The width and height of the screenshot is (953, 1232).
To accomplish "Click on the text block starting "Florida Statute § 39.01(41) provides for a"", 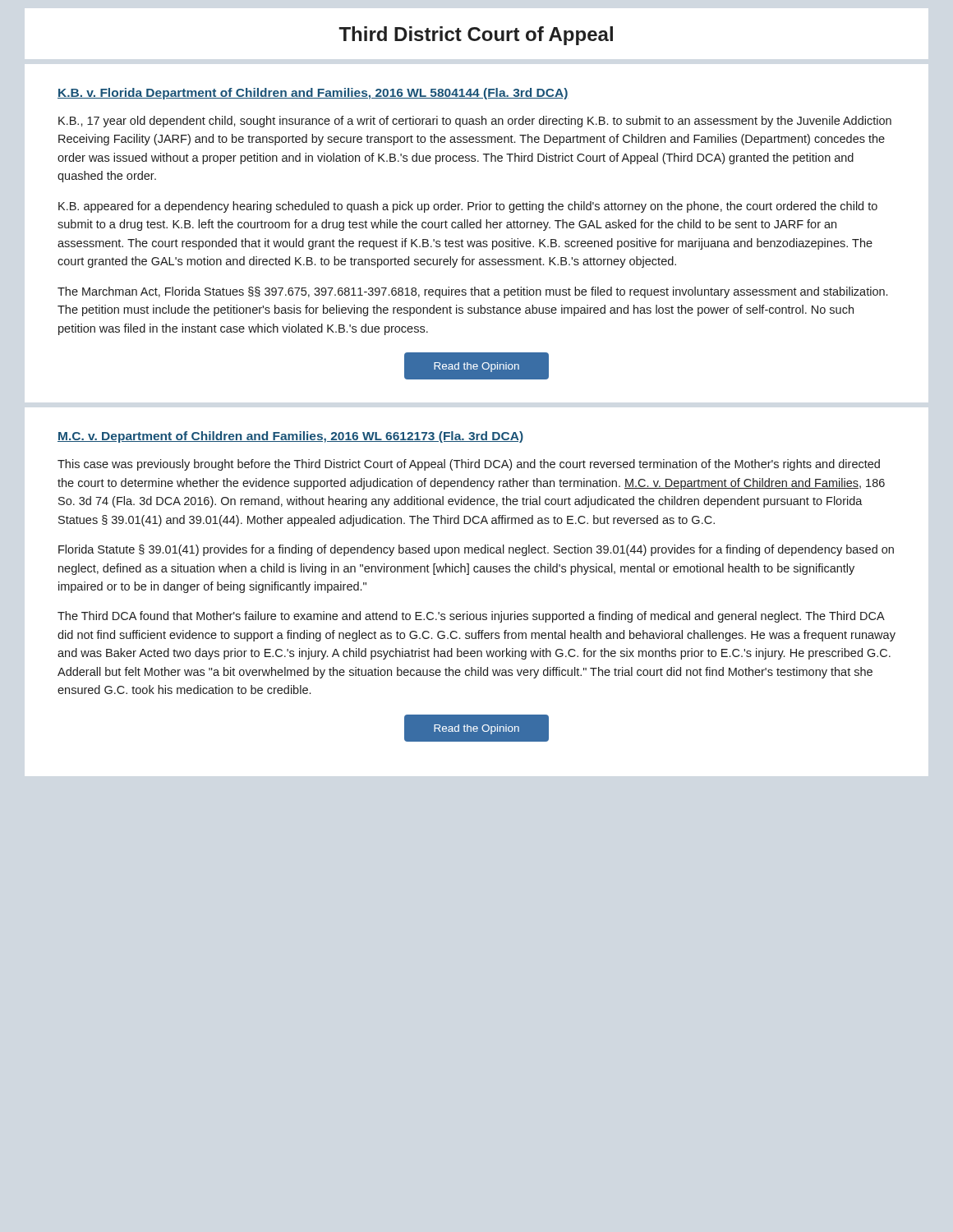I will click(x=476, y=568).
